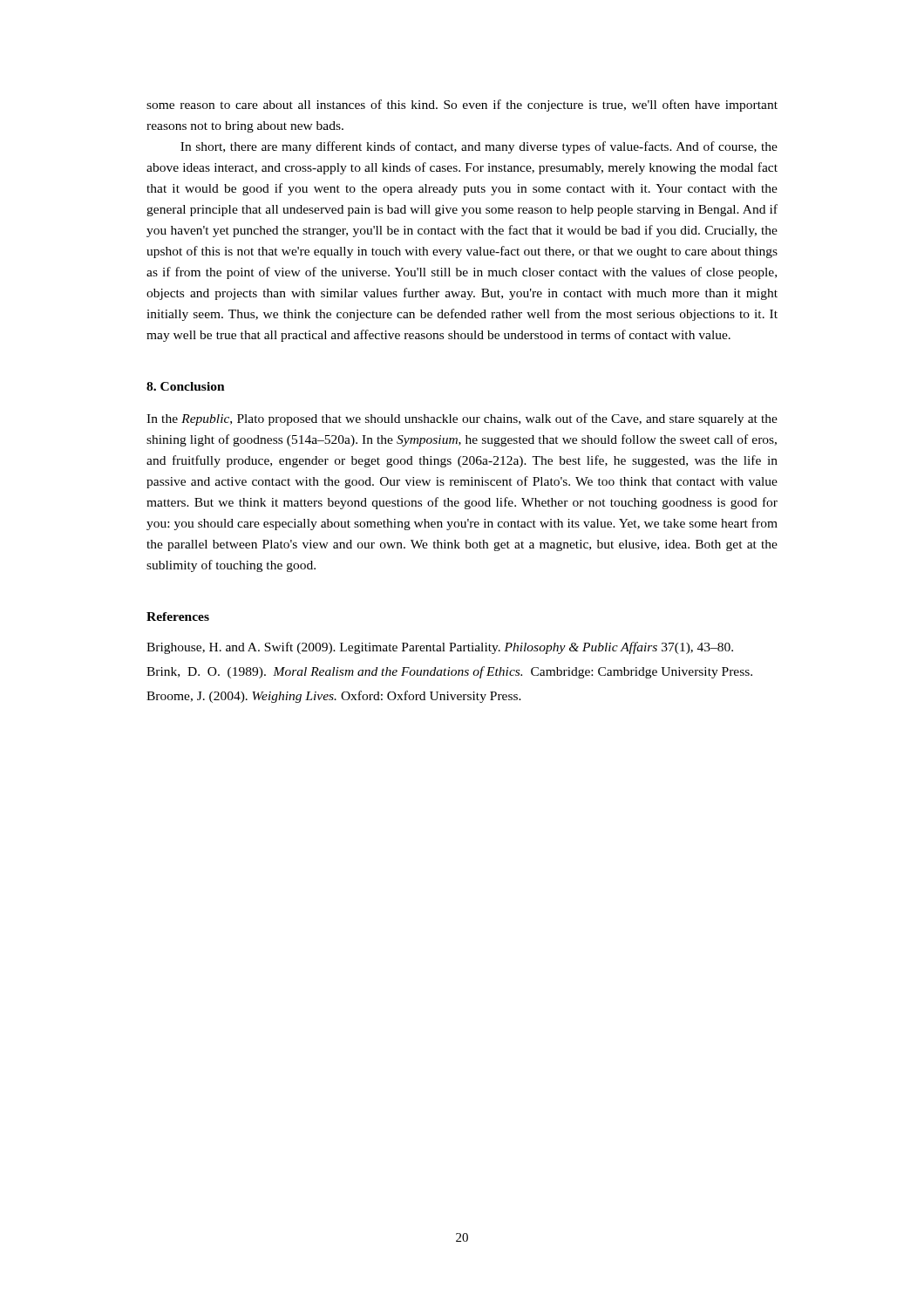The image size is (924, 1308).
Task: Locate the text block starting "Brink, D. O. (1989). Moral Realism"
Action: coord(450,671)
